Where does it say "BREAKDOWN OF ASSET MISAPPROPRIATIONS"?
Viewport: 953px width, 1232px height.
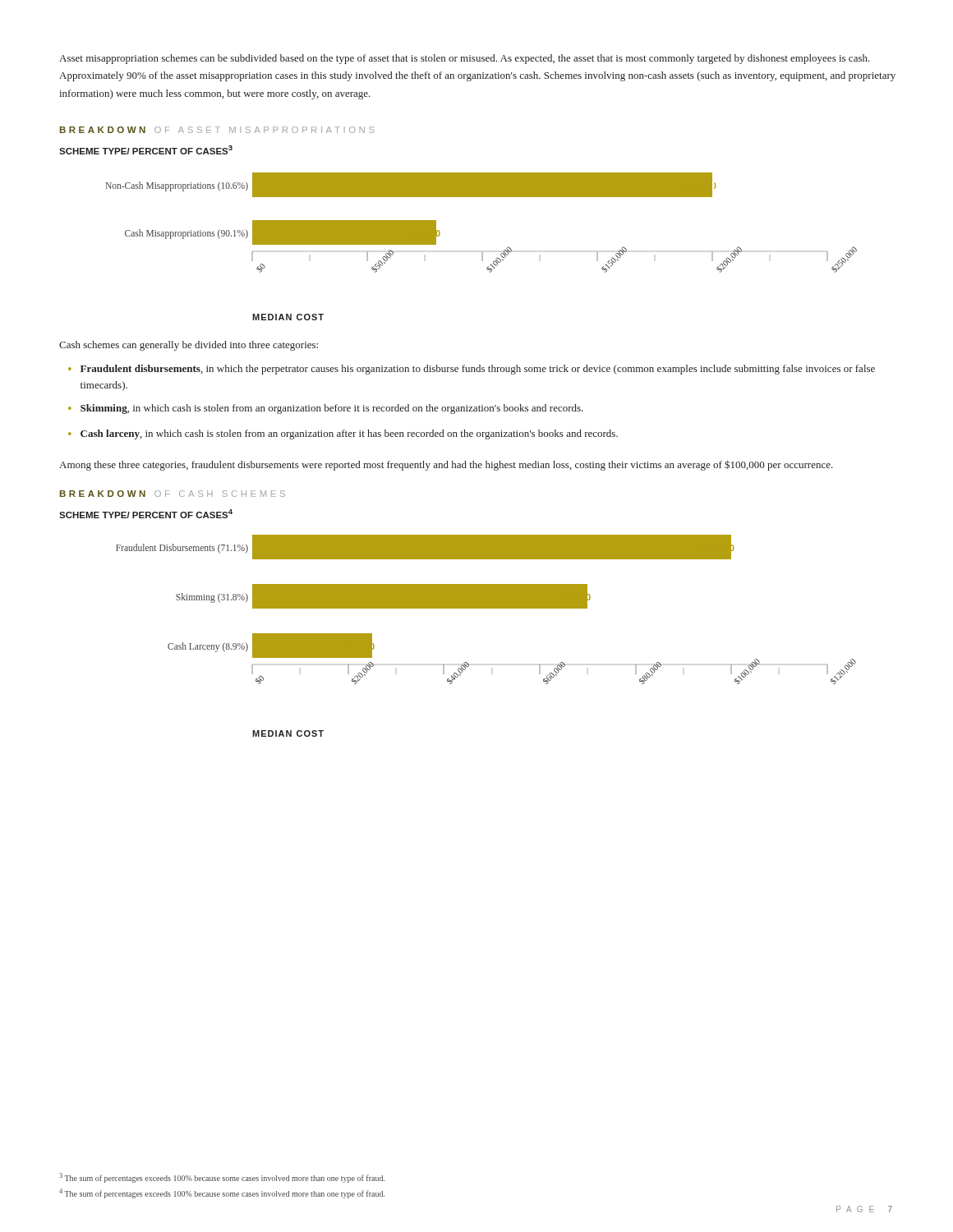218,130
